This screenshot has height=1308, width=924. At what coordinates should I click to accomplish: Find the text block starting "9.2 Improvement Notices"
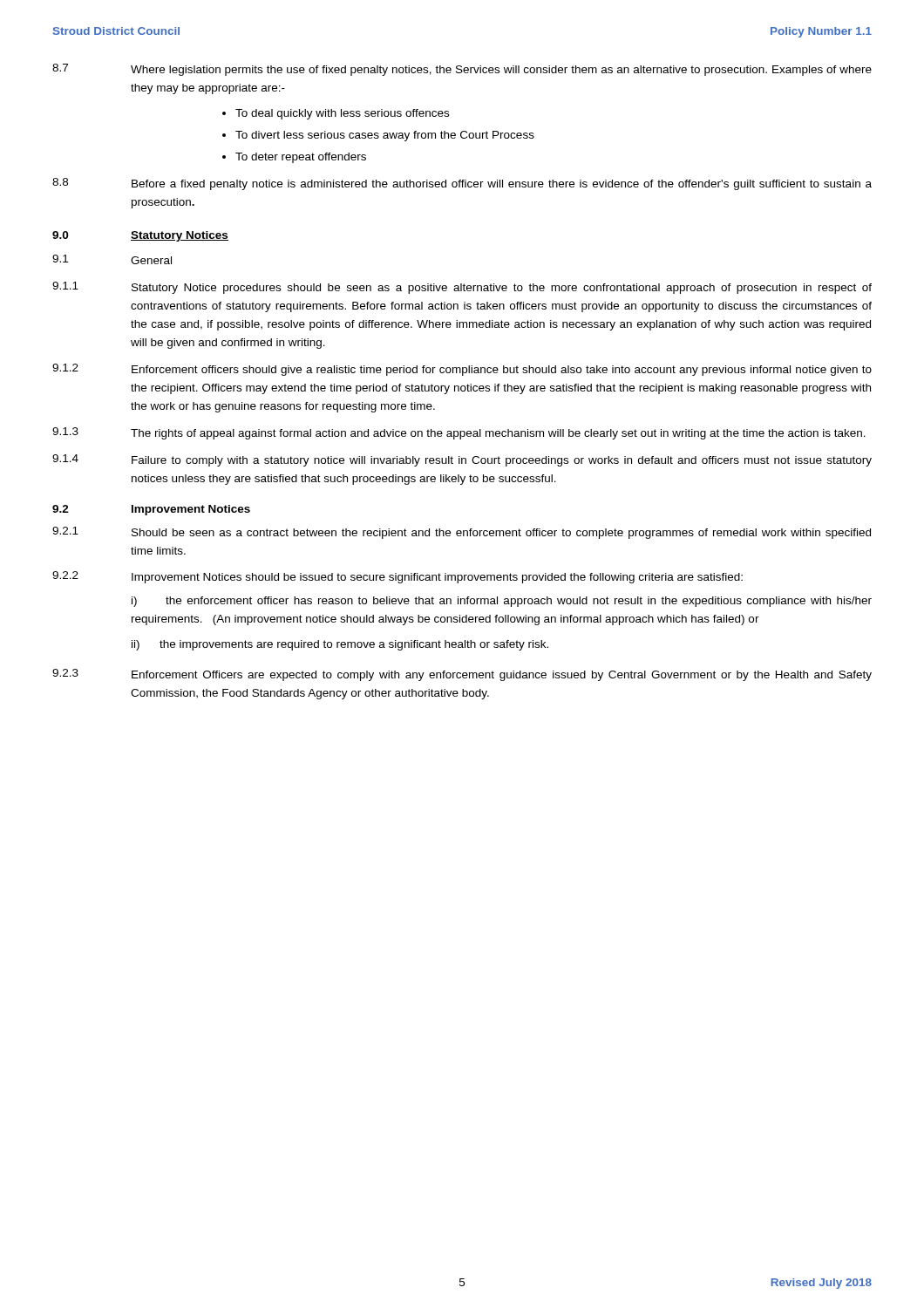tap(151, 508)
